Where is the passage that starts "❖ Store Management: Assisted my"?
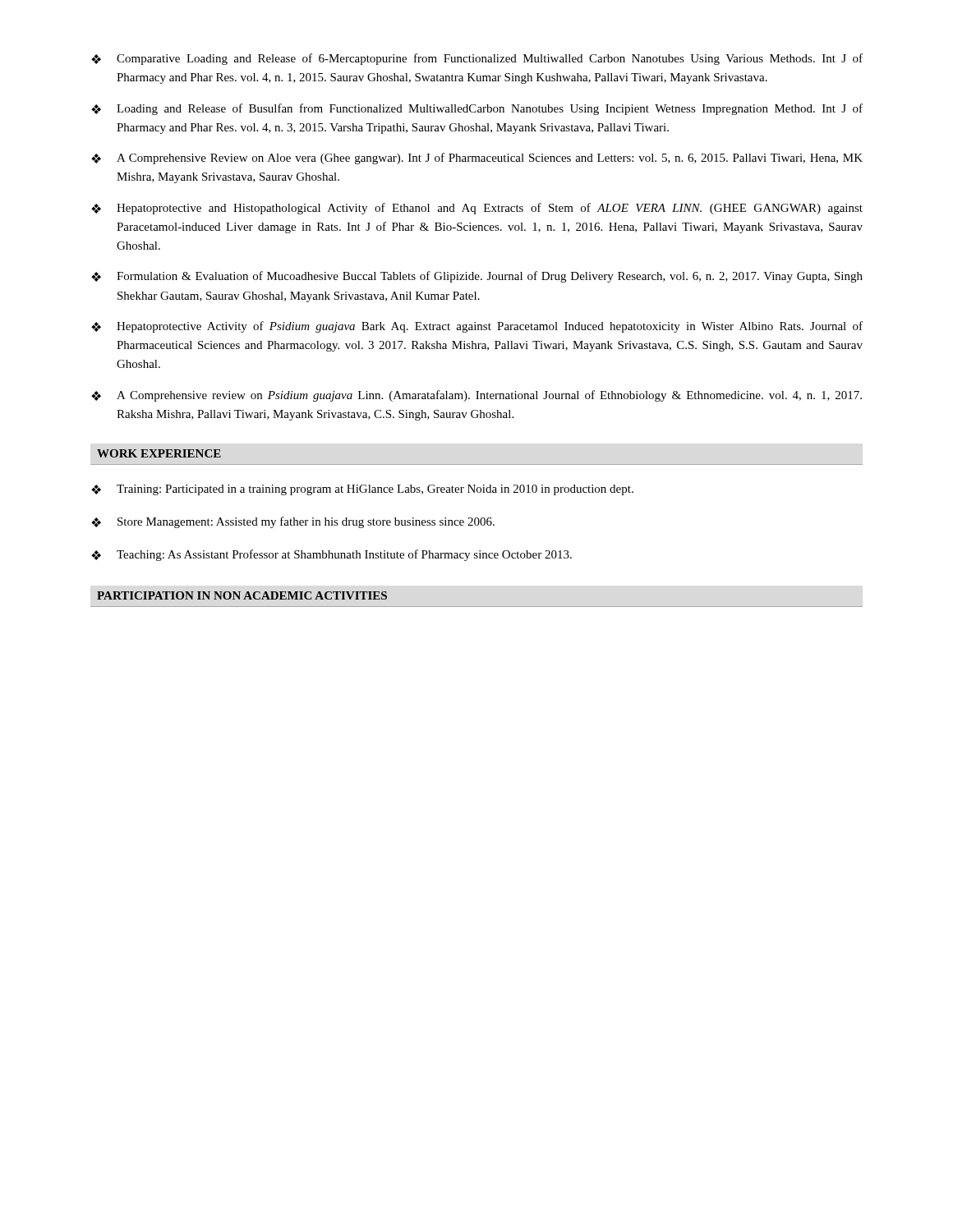The image size is (953, 1232). coord(476,523)
